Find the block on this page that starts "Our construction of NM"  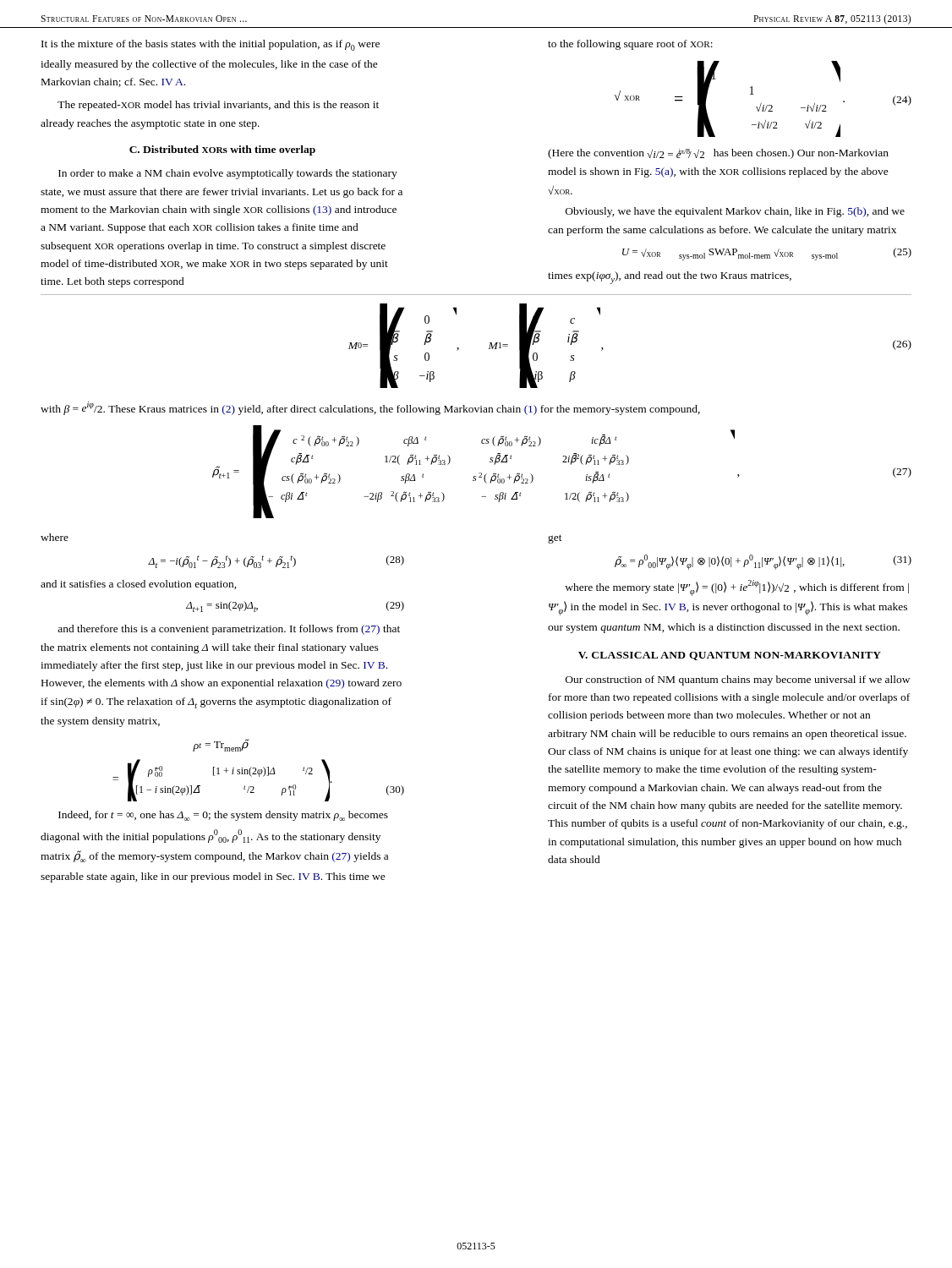(x=729, y=769)
